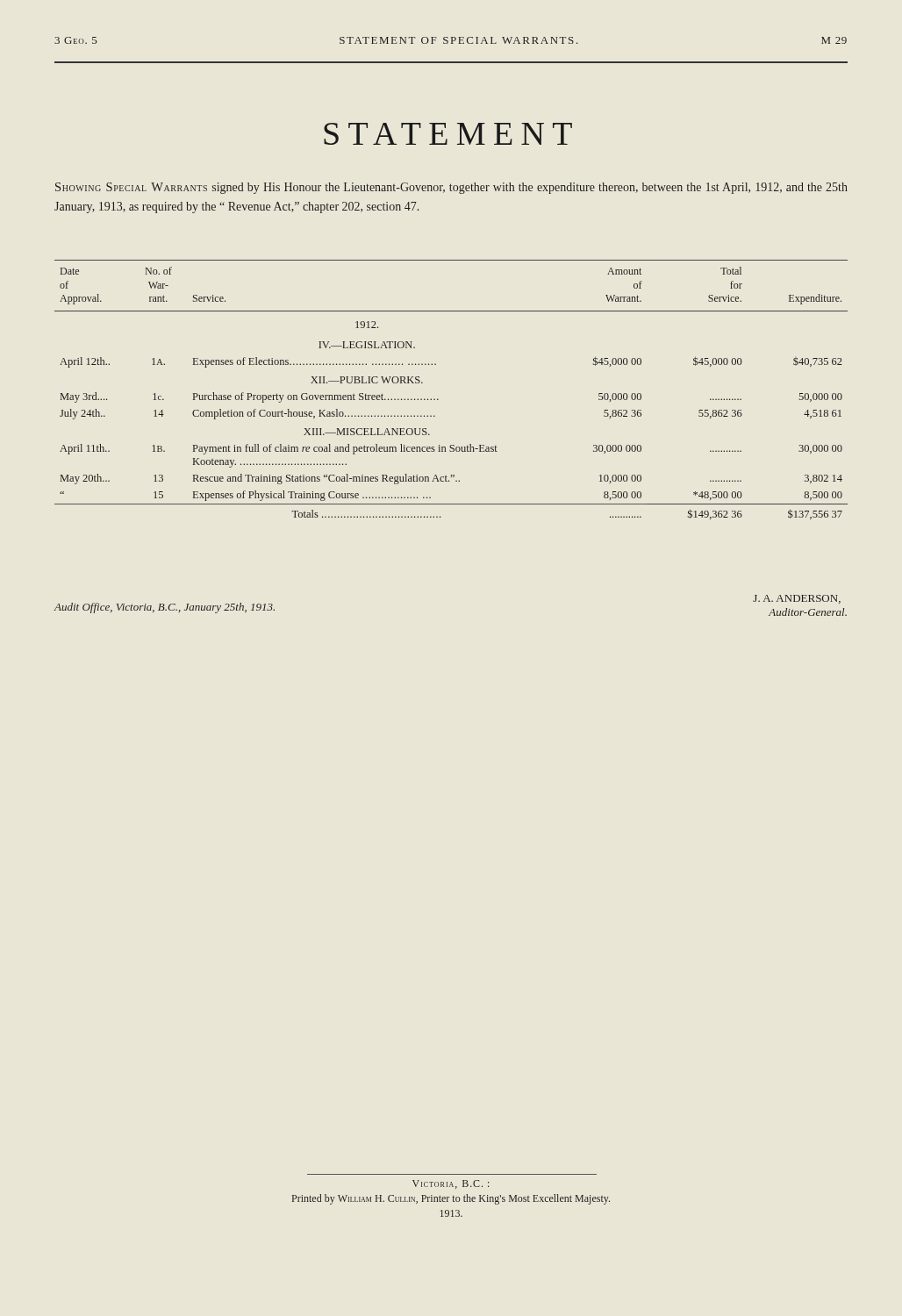902x1316 pixels.
Task: Locate the table
Action: [451, 391]
